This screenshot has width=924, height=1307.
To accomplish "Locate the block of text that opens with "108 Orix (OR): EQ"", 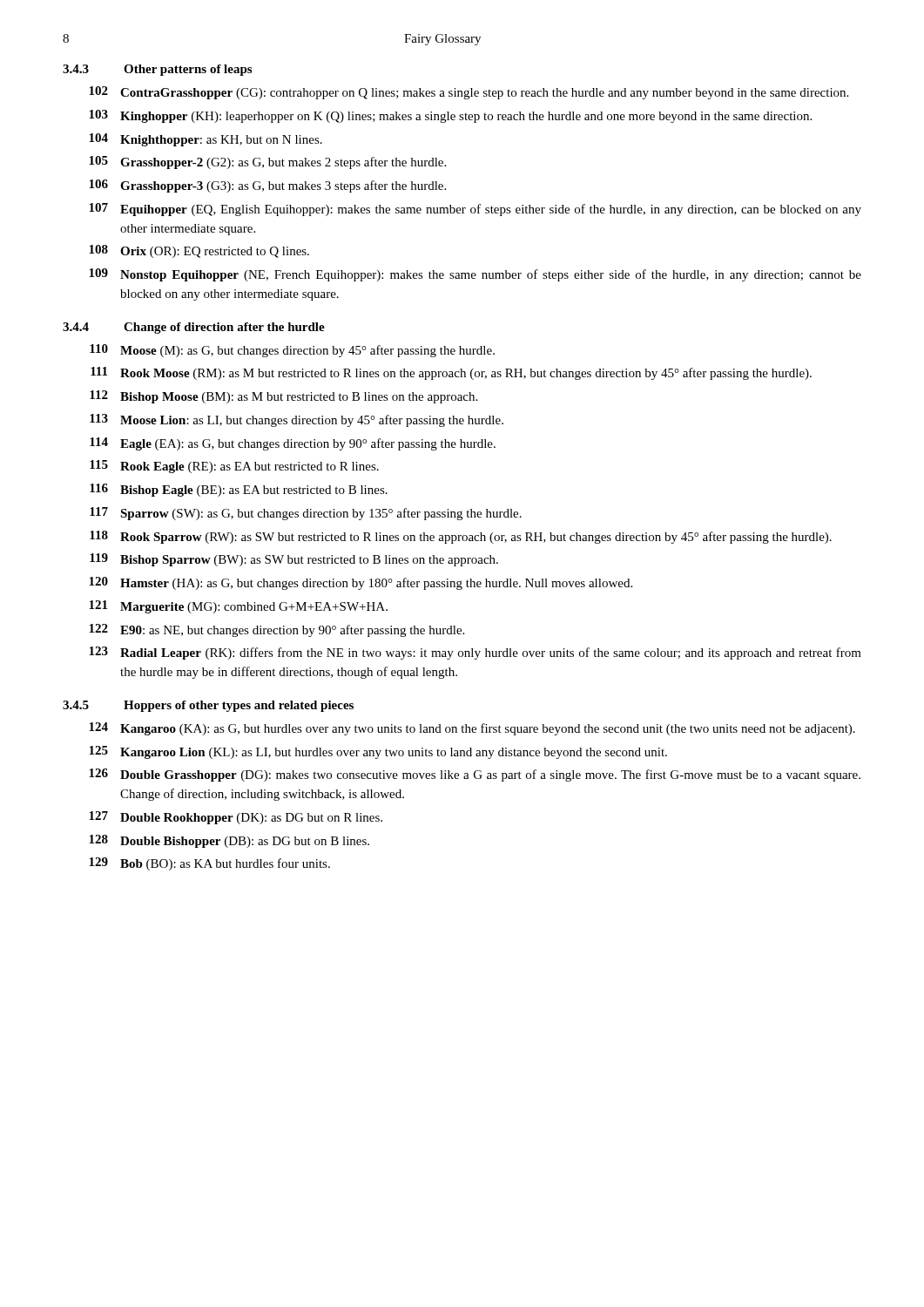I will click(x=199, y=251).
